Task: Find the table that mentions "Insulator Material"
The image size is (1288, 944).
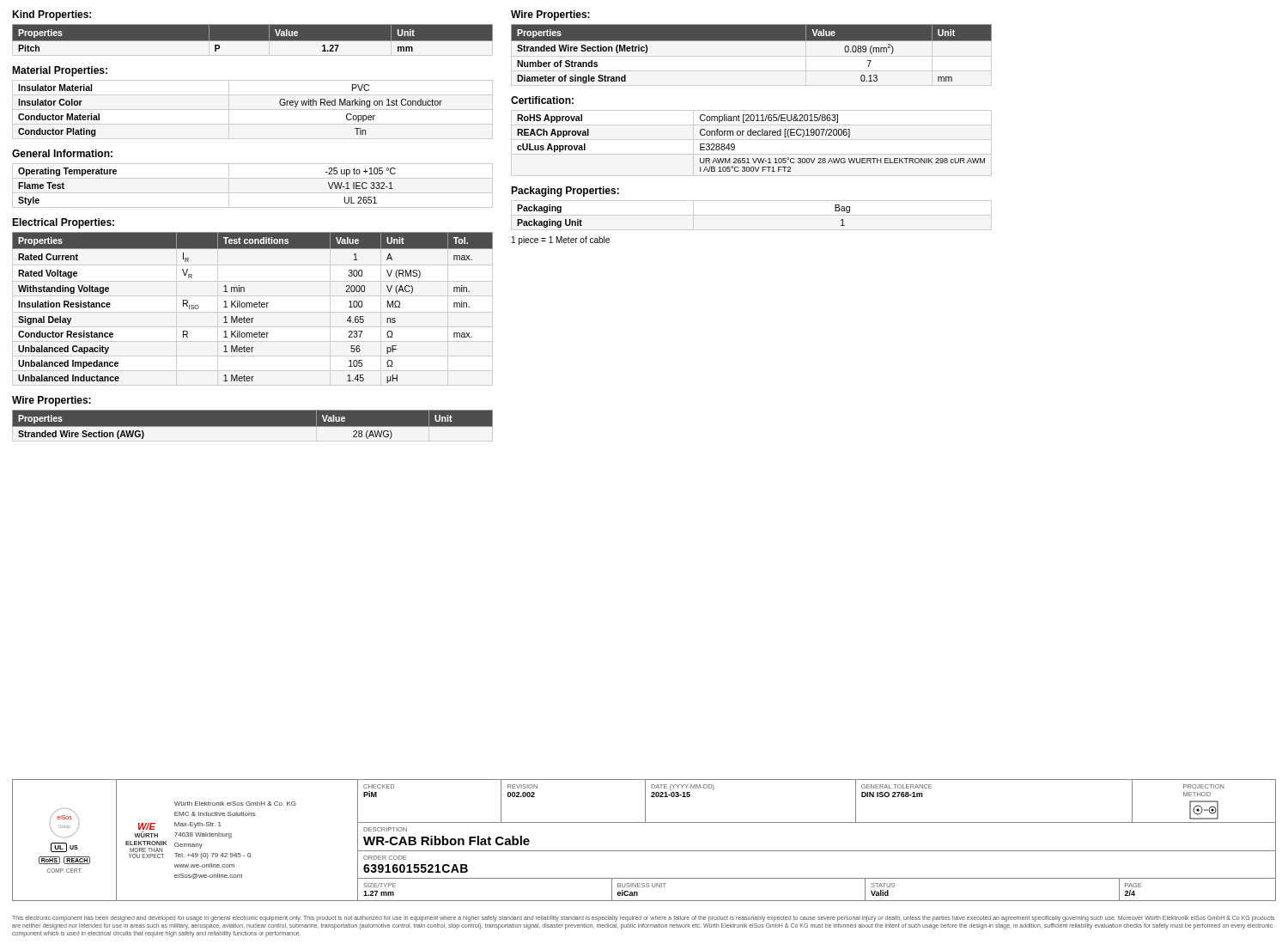Action: pos(252,110)
